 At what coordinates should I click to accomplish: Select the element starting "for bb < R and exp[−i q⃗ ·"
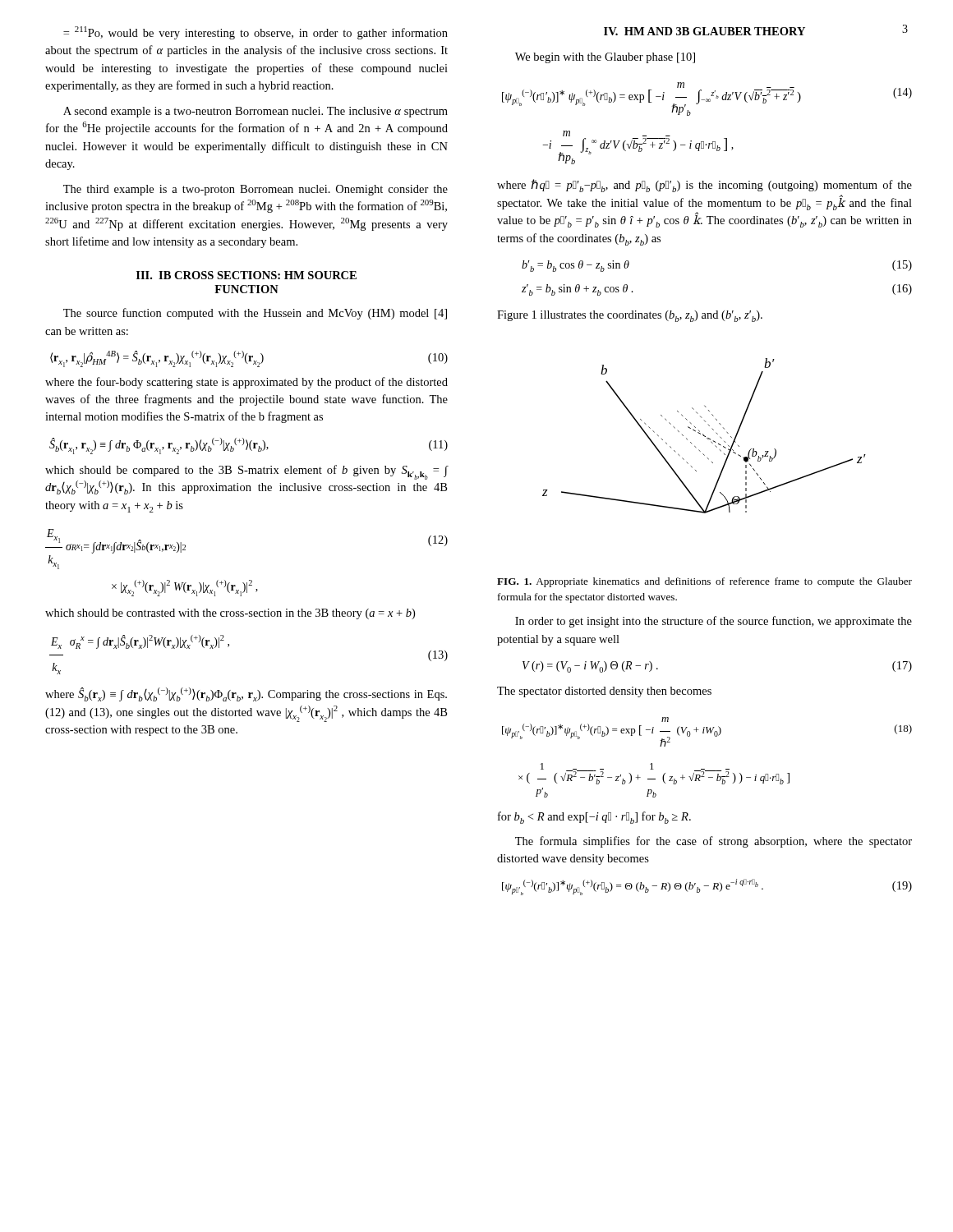coord(594,818)
